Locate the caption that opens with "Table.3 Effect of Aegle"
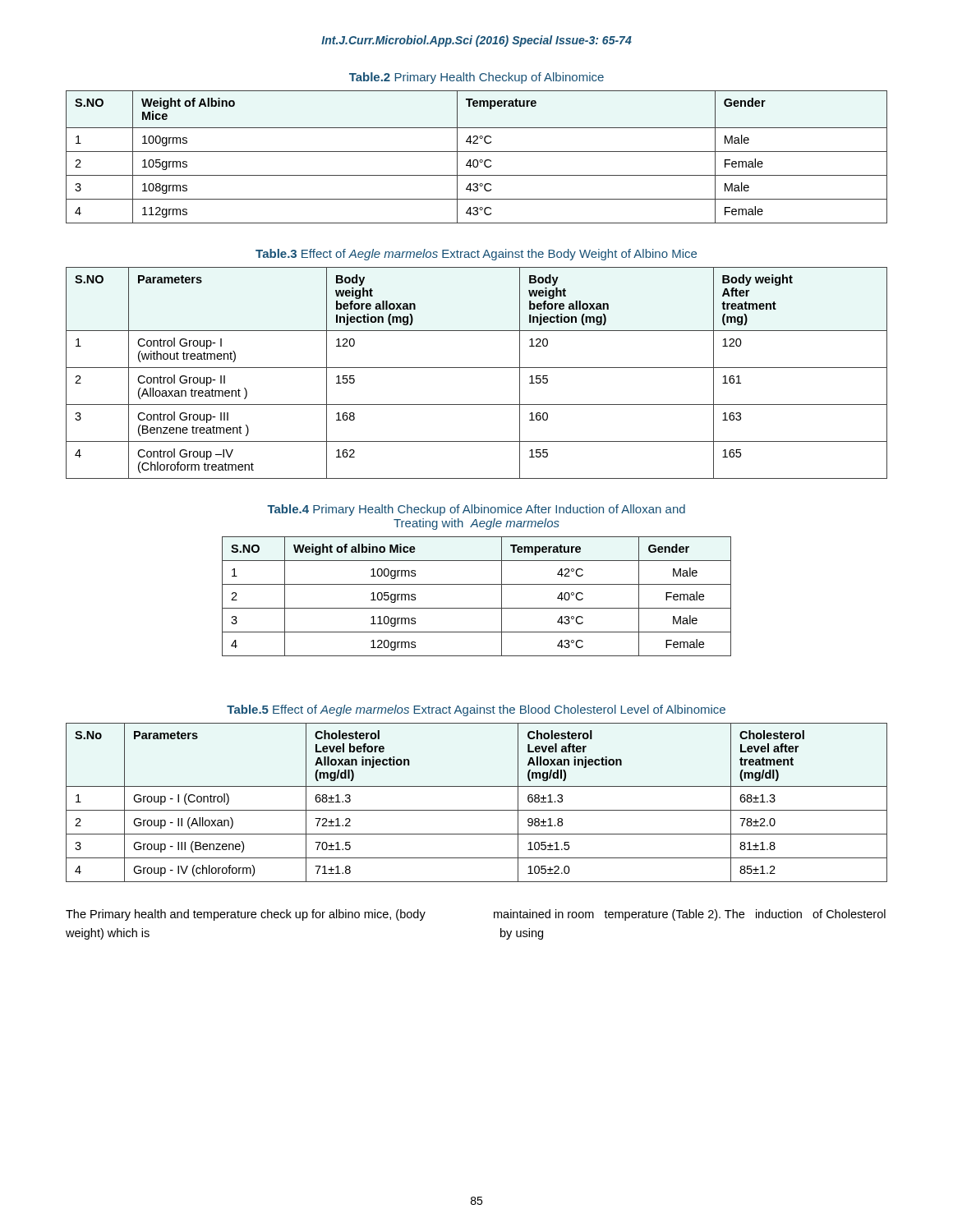Image resolution: width=953 pixels, height=1232 pixels. tap(476, 253)
